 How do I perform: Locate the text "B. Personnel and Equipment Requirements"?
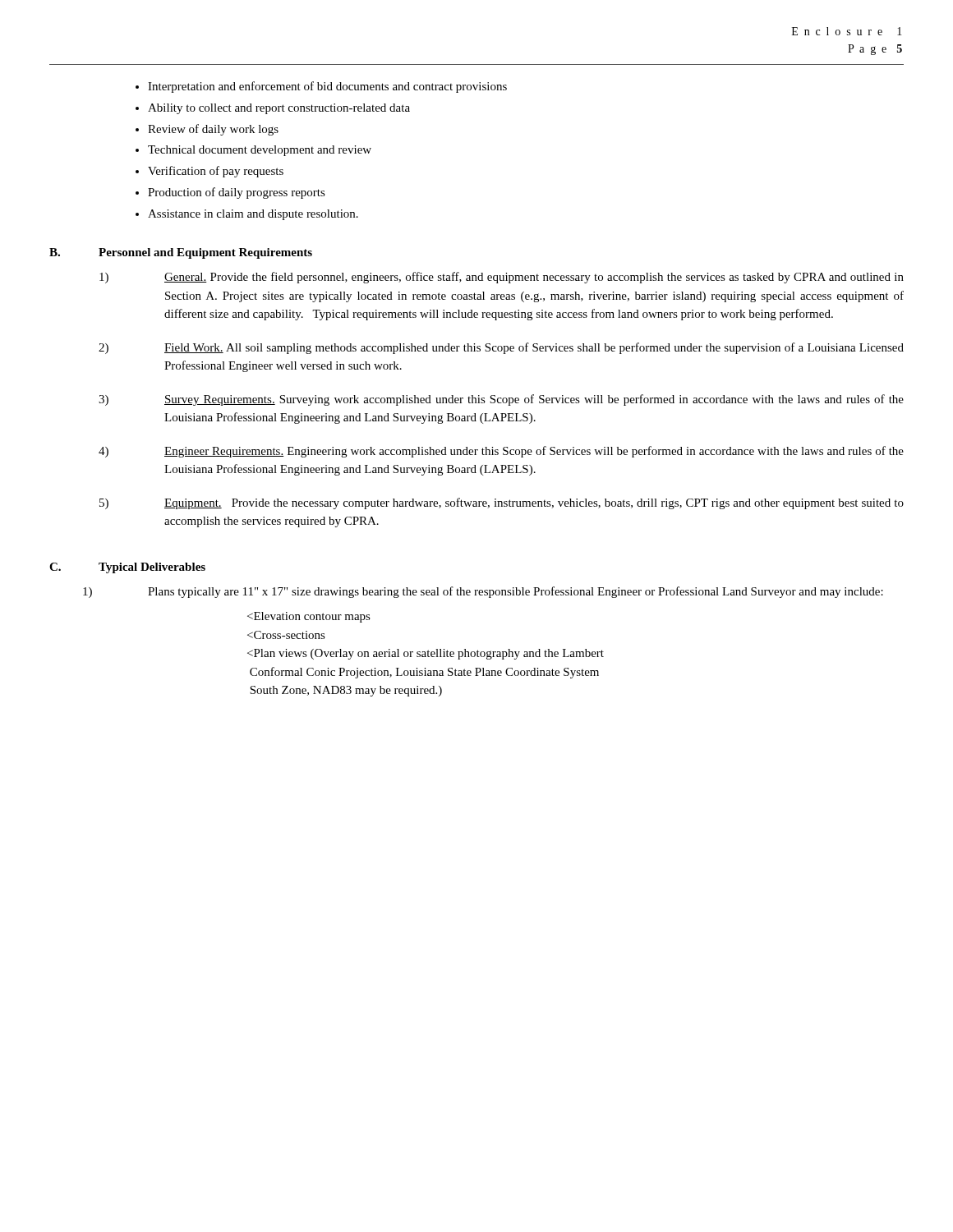pos(181,253)
